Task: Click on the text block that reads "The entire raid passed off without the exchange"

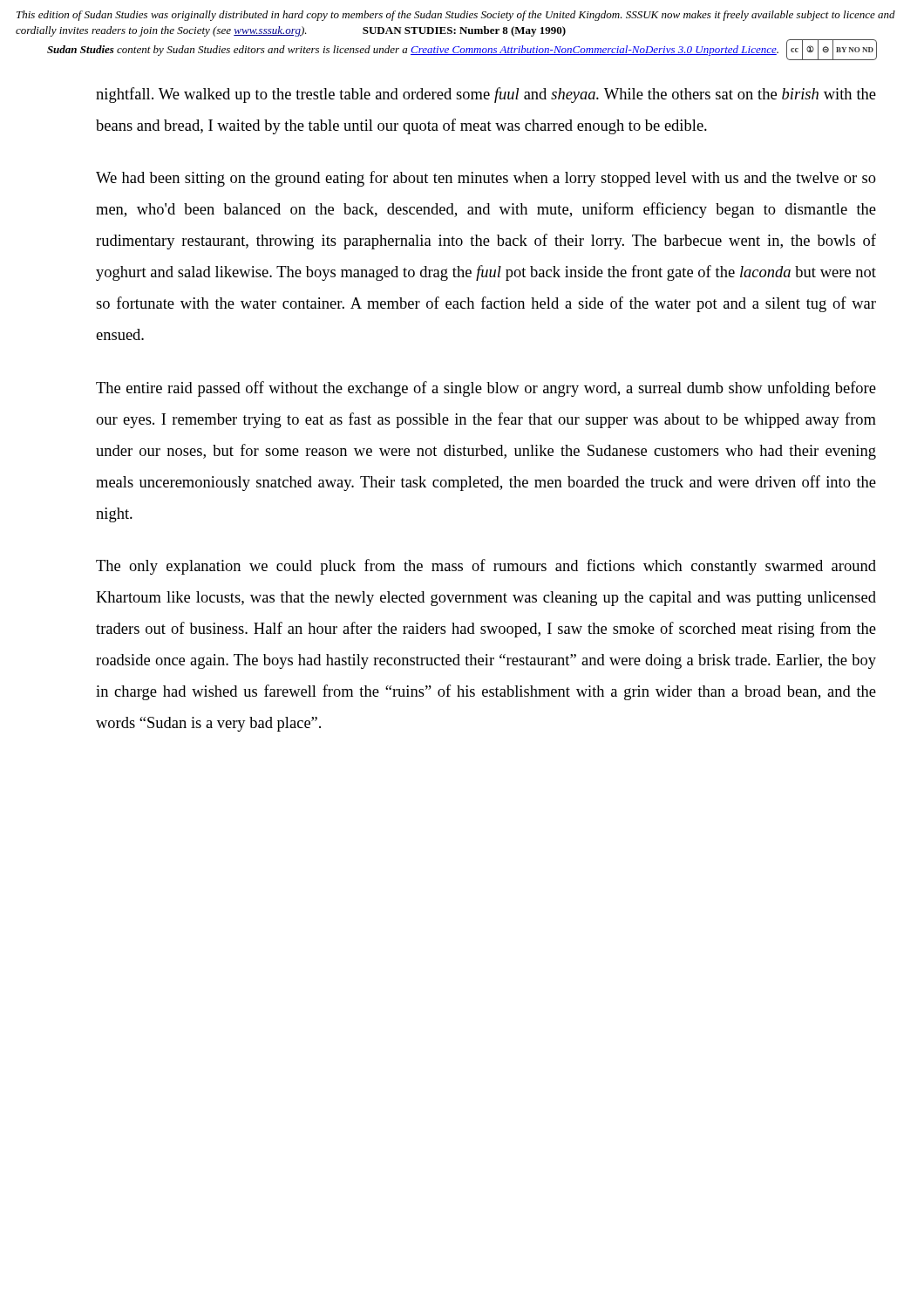Action: [486, 451]
